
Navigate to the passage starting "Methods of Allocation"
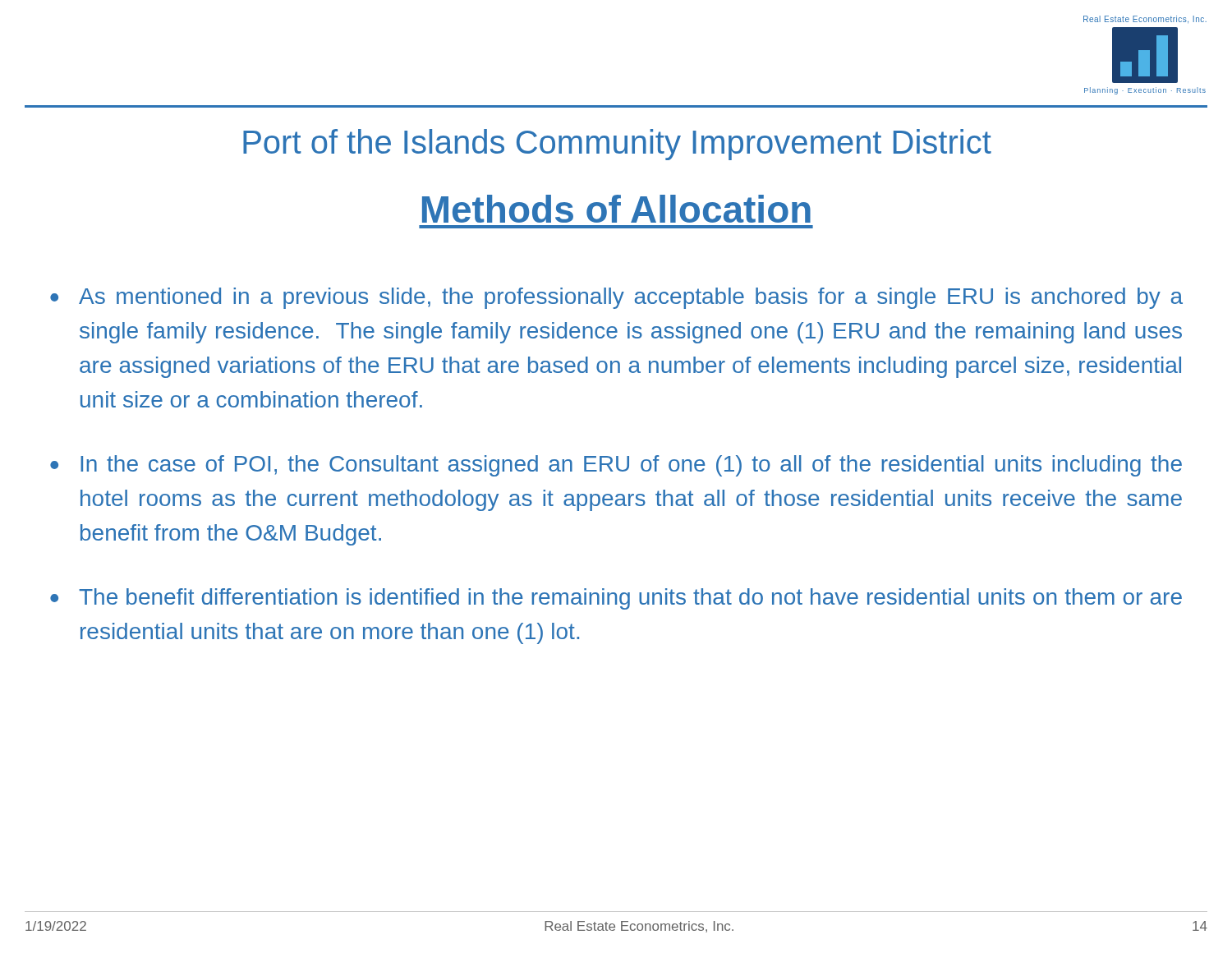(x=616, y=209)
